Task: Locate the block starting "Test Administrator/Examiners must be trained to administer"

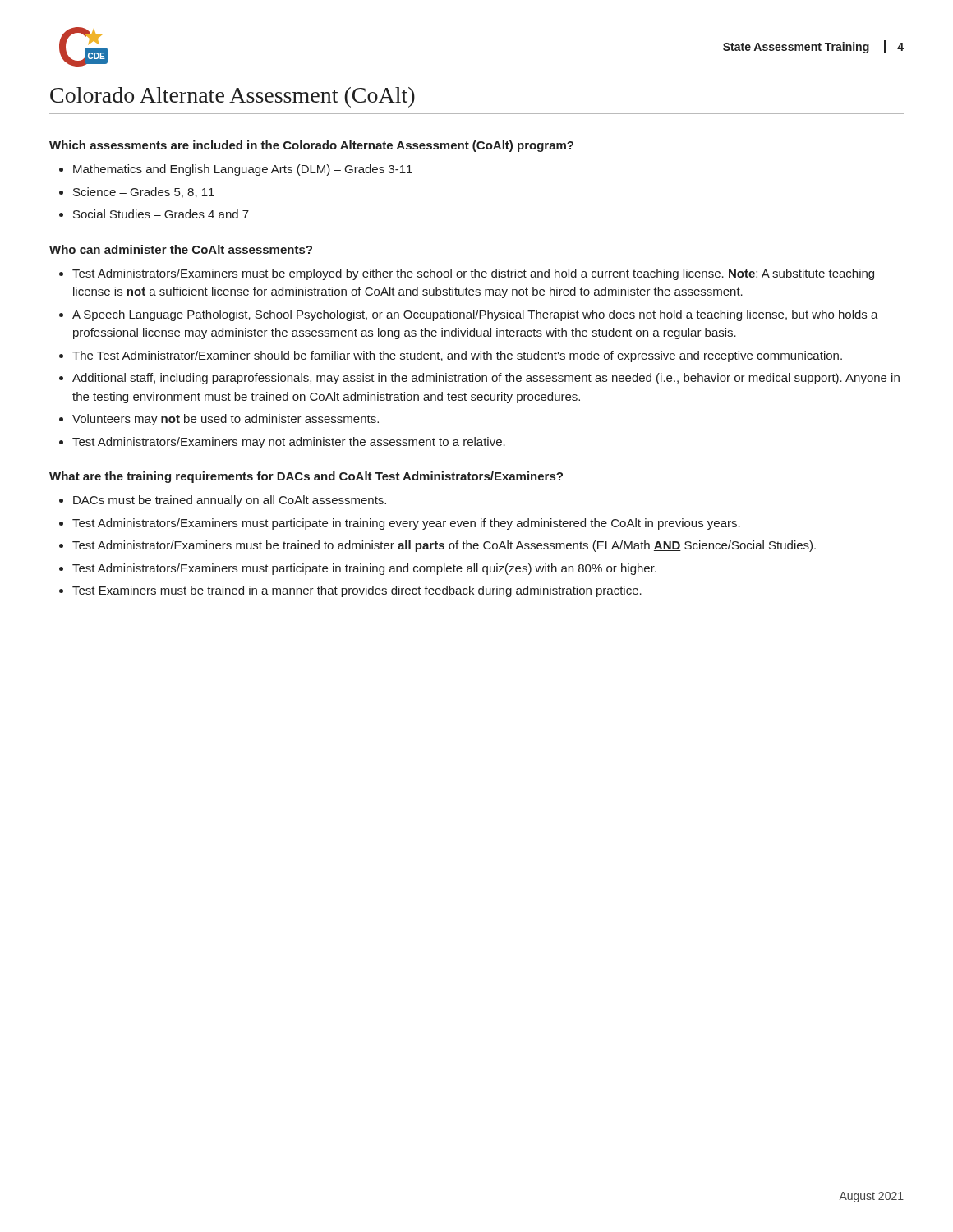Action: coord(445,545)
